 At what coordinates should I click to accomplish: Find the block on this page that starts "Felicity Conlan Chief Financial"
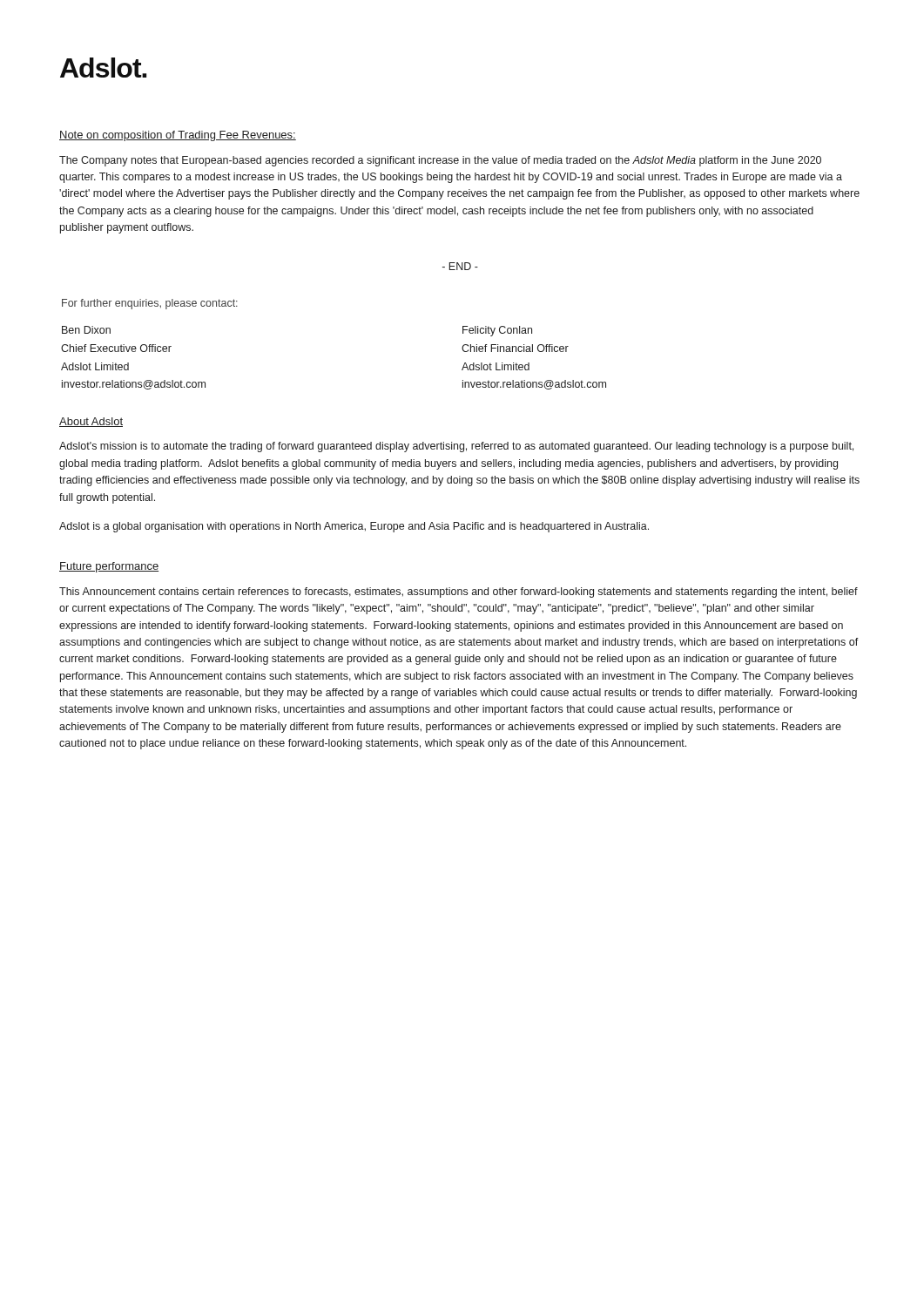pos(534,357)
